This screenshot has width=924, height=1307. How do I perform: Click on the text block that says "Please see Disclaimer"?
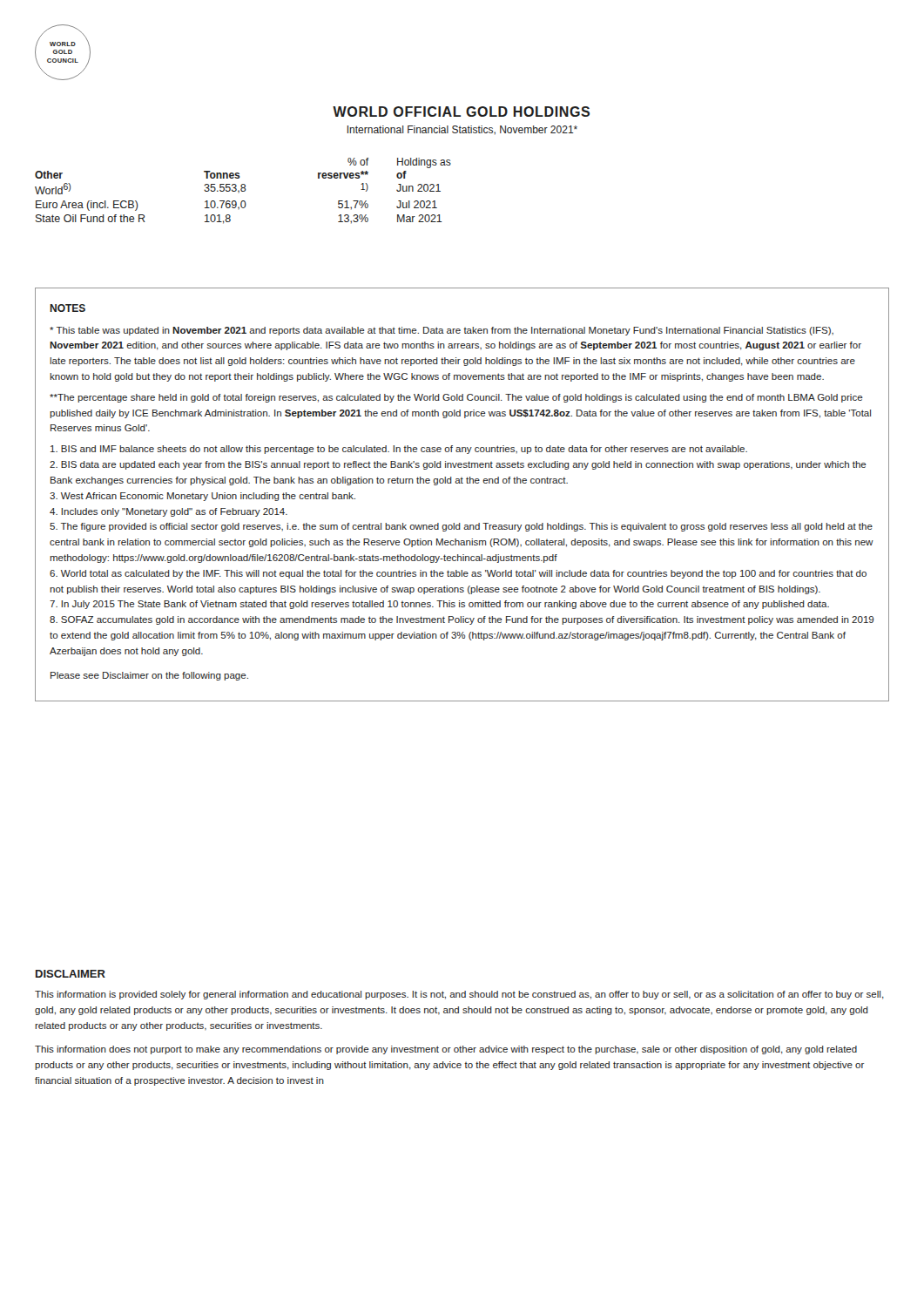click(149, 675)
